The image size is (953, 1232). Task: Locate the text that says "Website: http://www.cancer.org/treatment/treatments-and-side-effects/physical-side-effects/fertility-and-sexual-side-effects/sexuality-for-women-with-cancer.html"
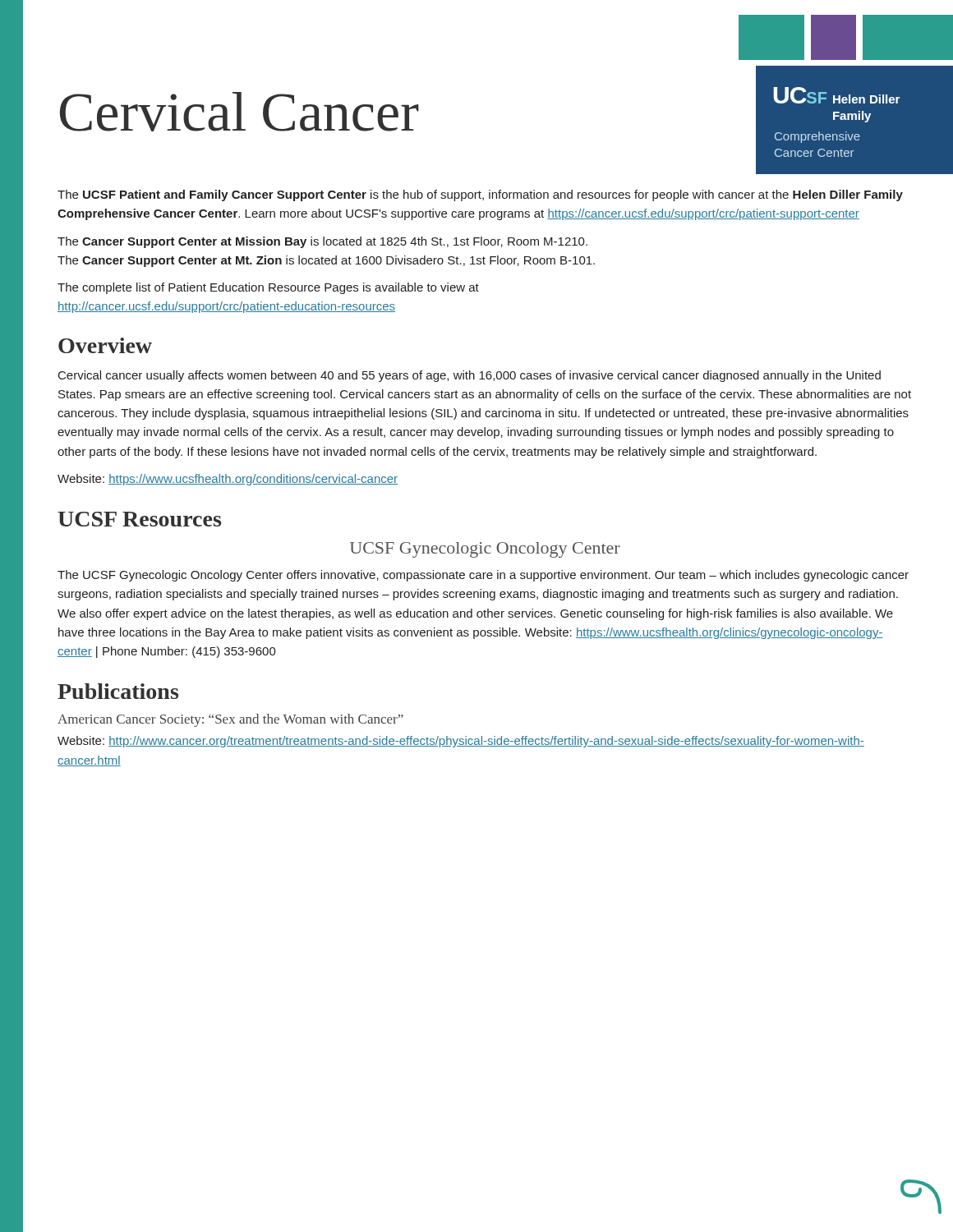coord(461,750)
